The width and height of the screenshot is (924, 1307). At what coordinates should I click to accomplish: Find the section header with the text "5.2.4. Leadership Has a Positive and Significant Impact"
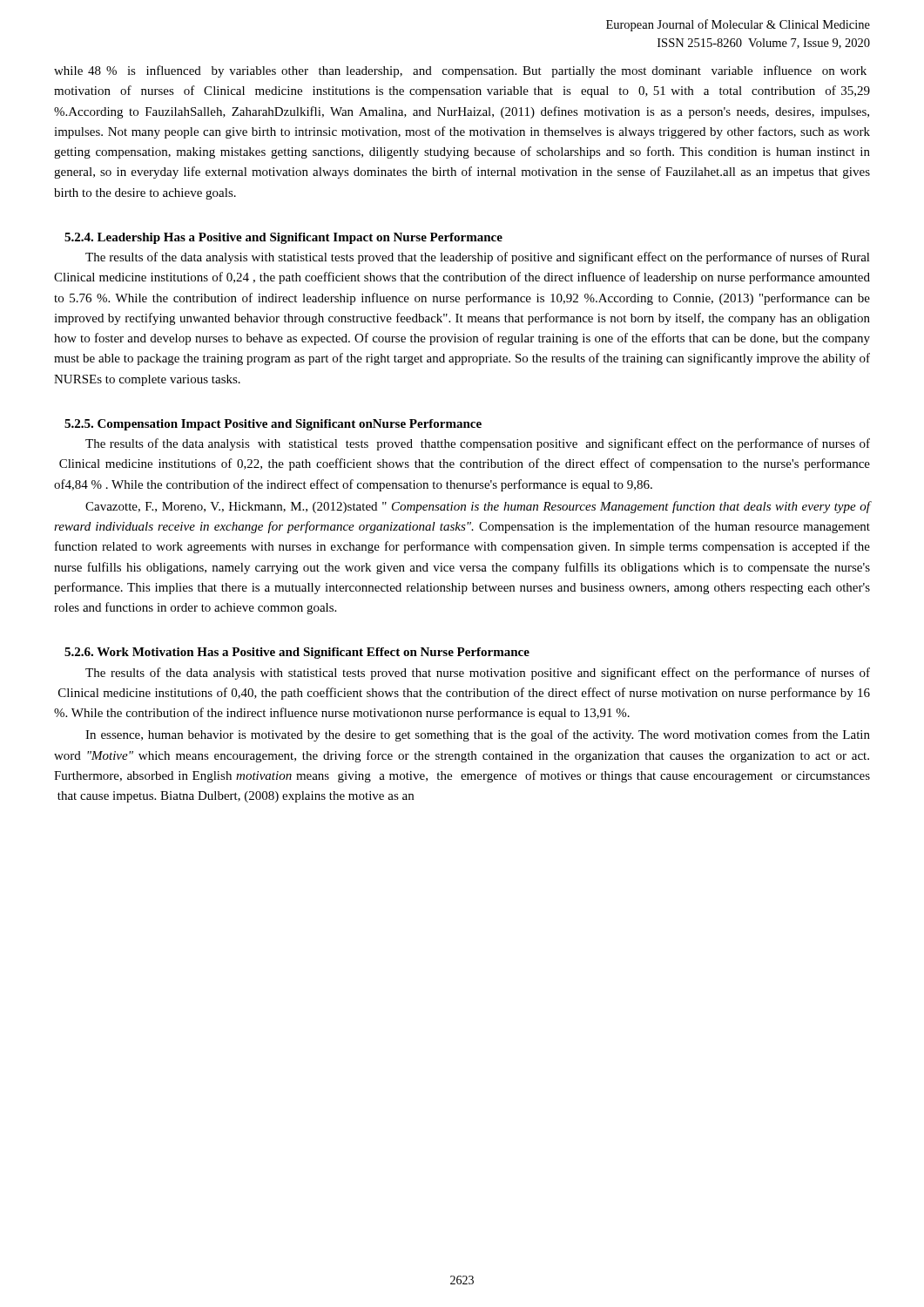point(283,237)
